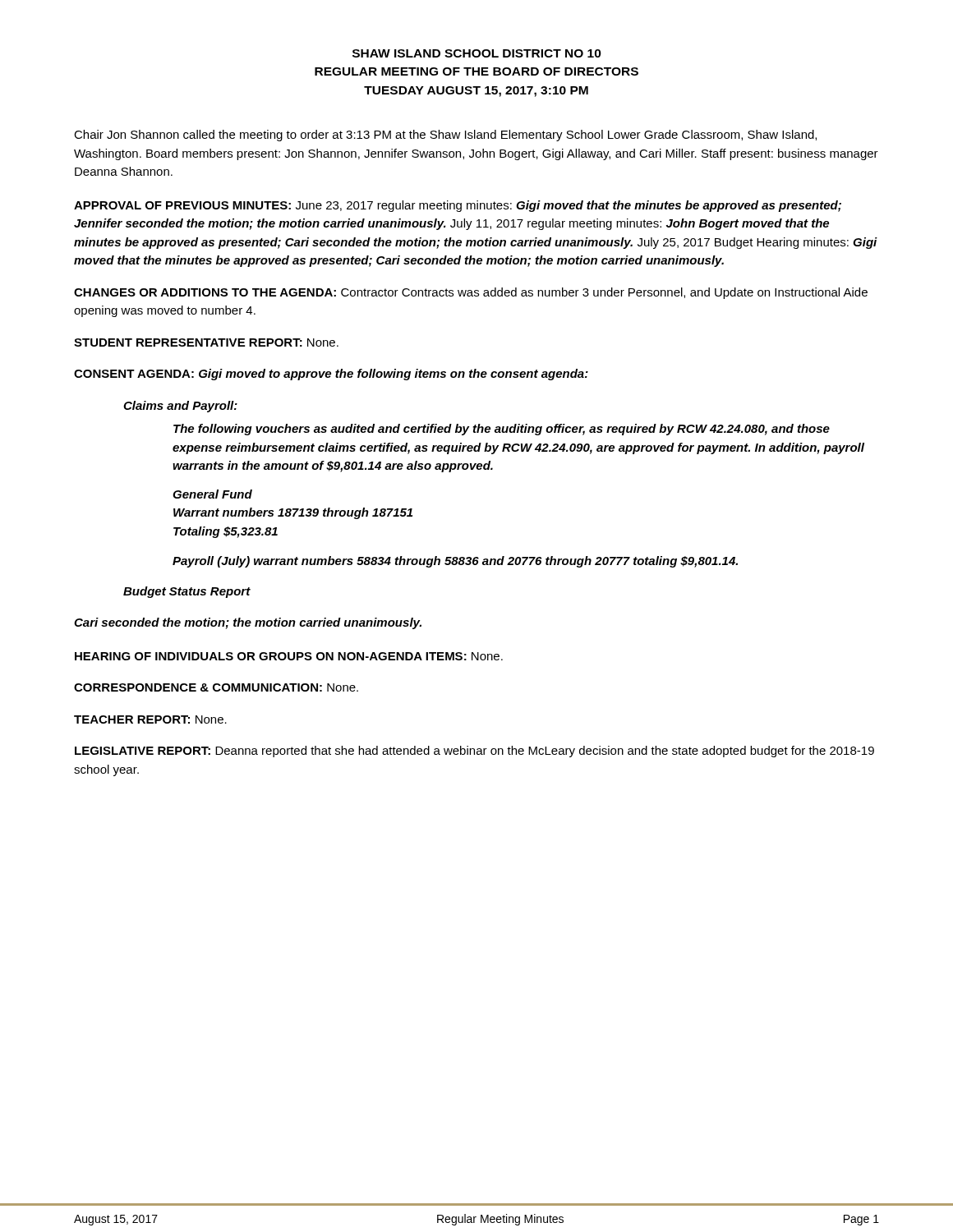
Task: Locate the passage starting "Claims and Payroll: The following vouchers as audited"
Action: (180, 407)
